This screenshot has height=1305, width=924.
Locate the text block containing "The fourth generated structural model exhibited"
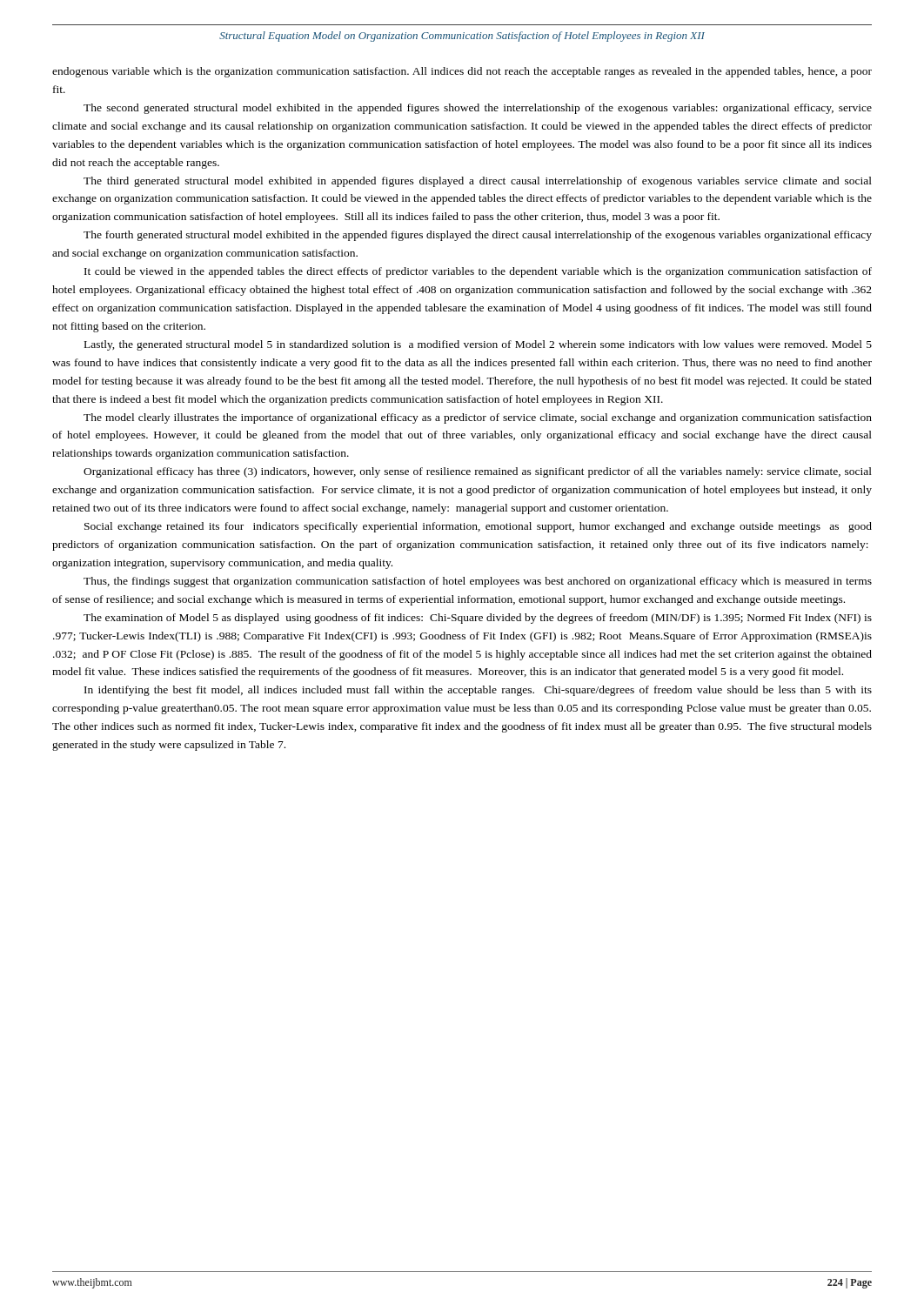click(462, 245)
